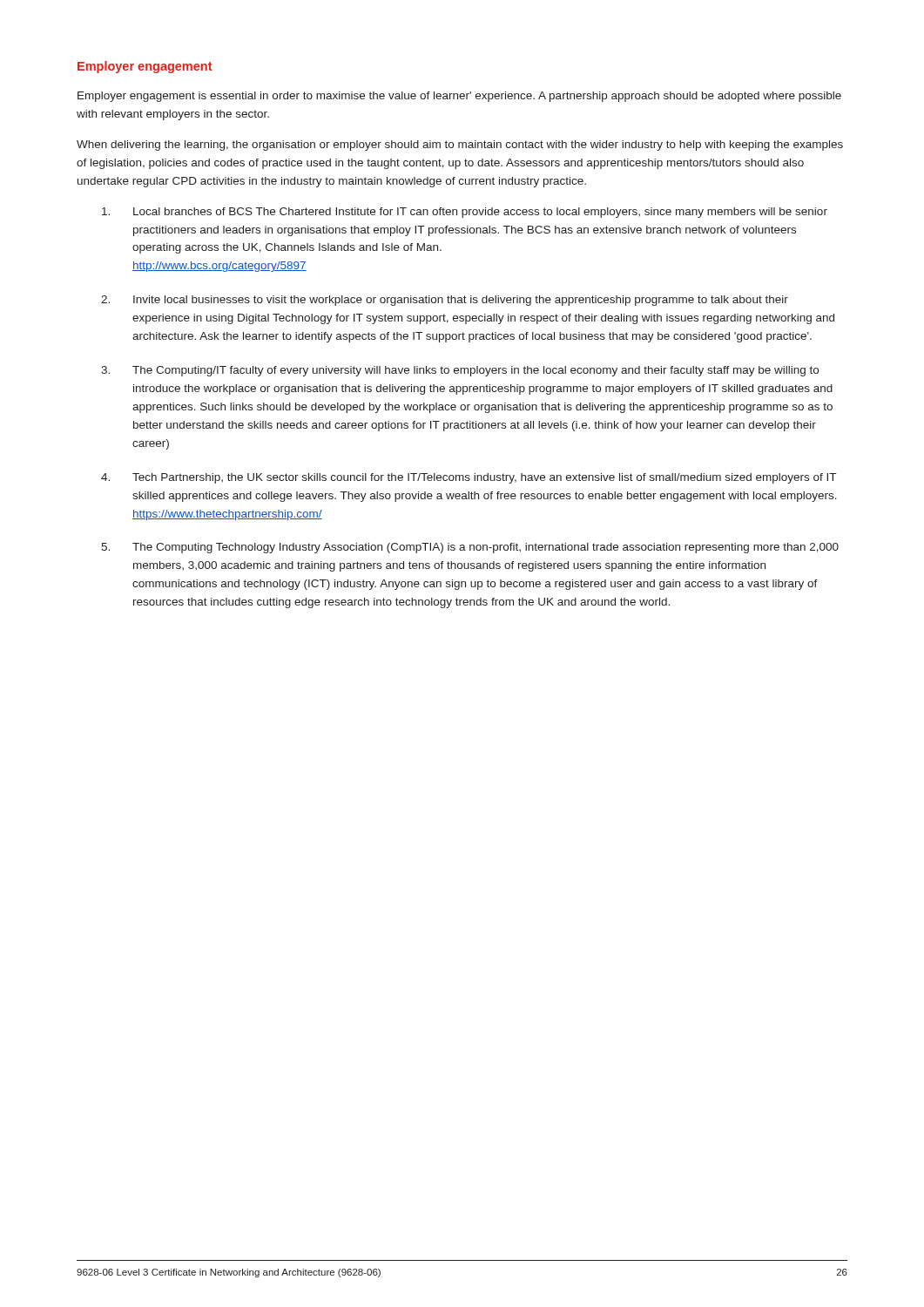Find the passage starting "5. The Computing Technology"
Screen dimensions: 1307x924
474,575
